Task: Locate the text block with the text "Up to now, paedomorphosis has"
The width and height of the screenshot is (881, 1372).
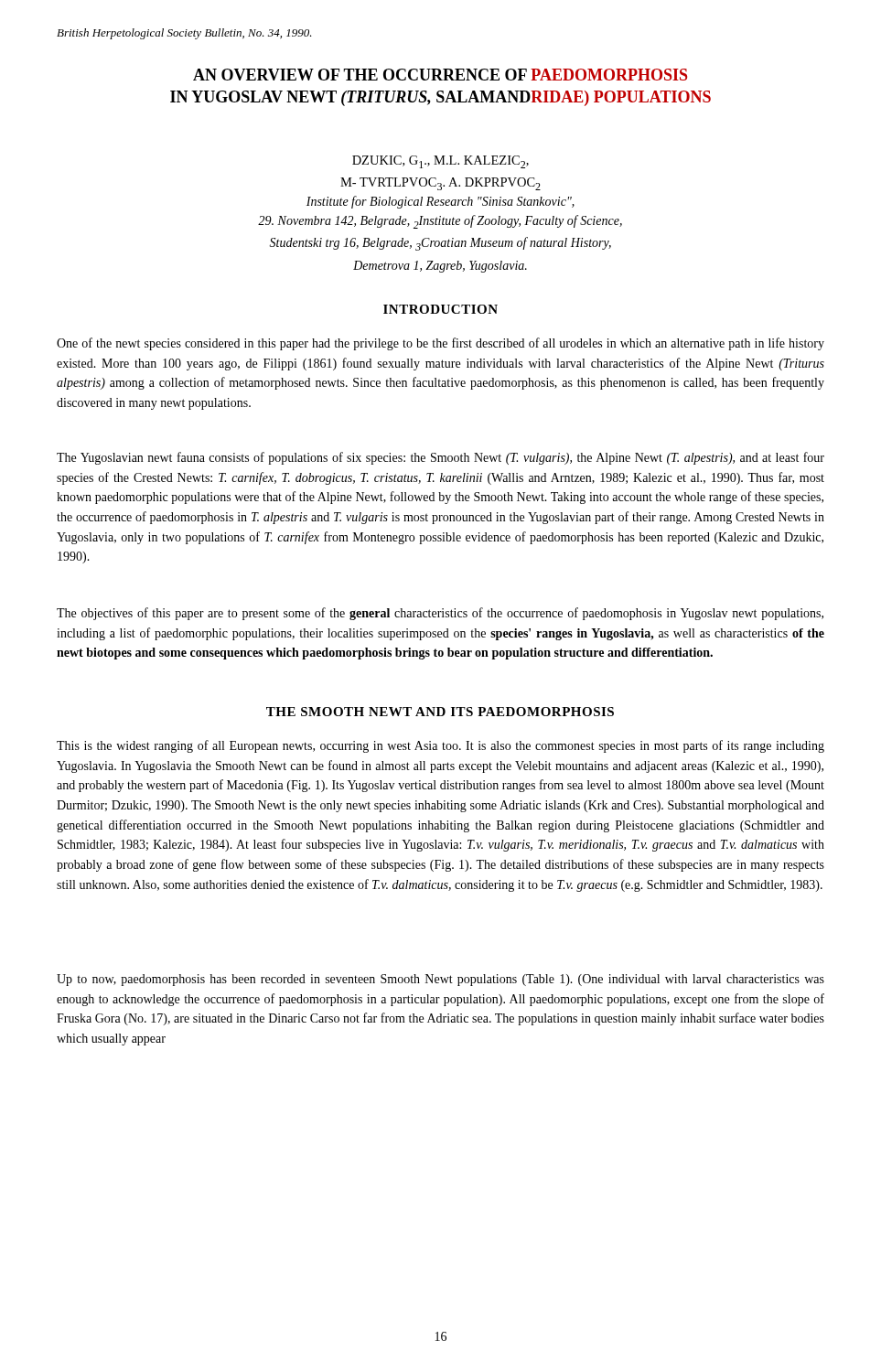Action: [440, 1009]
